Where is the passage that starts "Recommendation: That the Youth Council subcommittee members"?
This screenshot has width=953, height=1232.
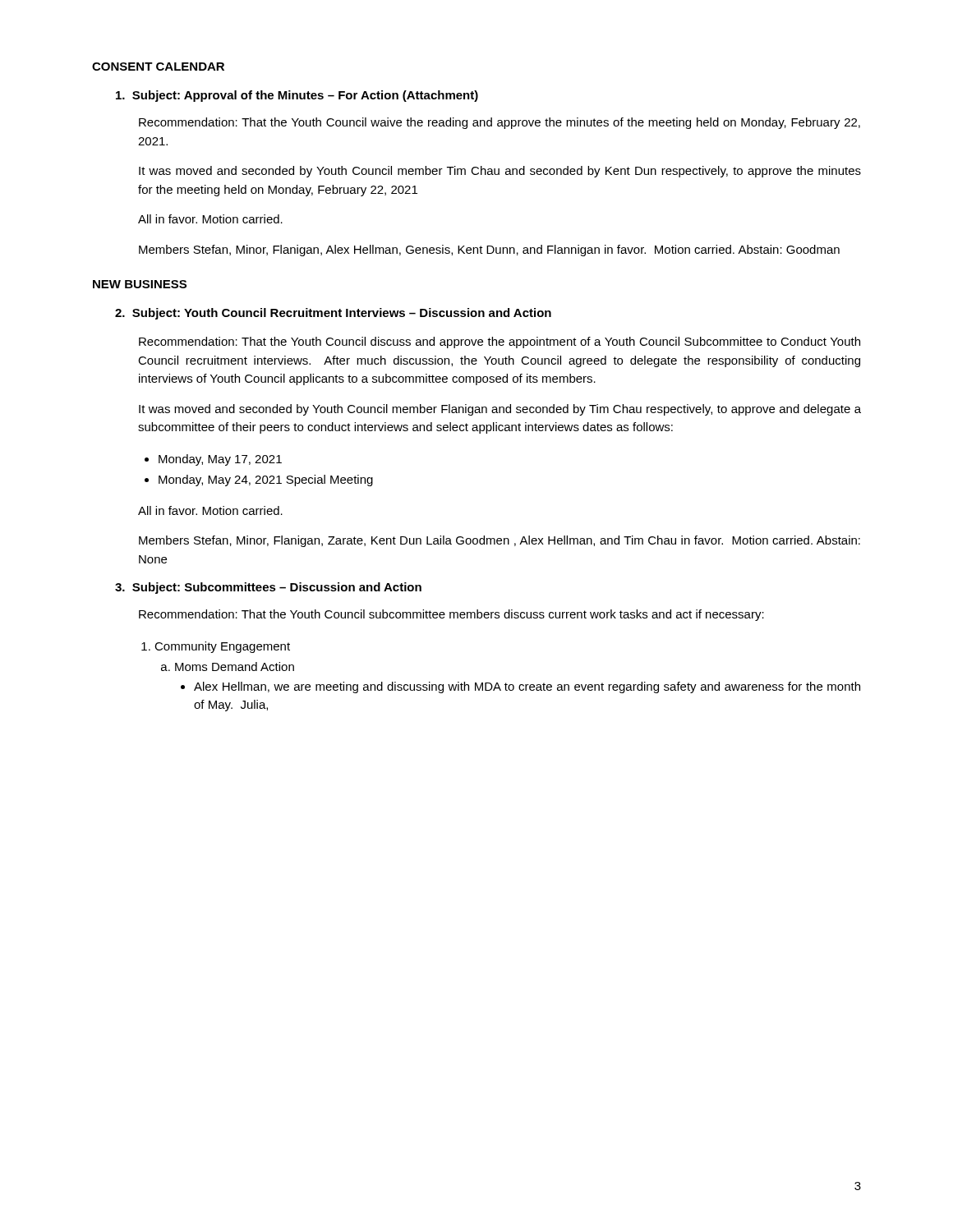pos(451,614)
